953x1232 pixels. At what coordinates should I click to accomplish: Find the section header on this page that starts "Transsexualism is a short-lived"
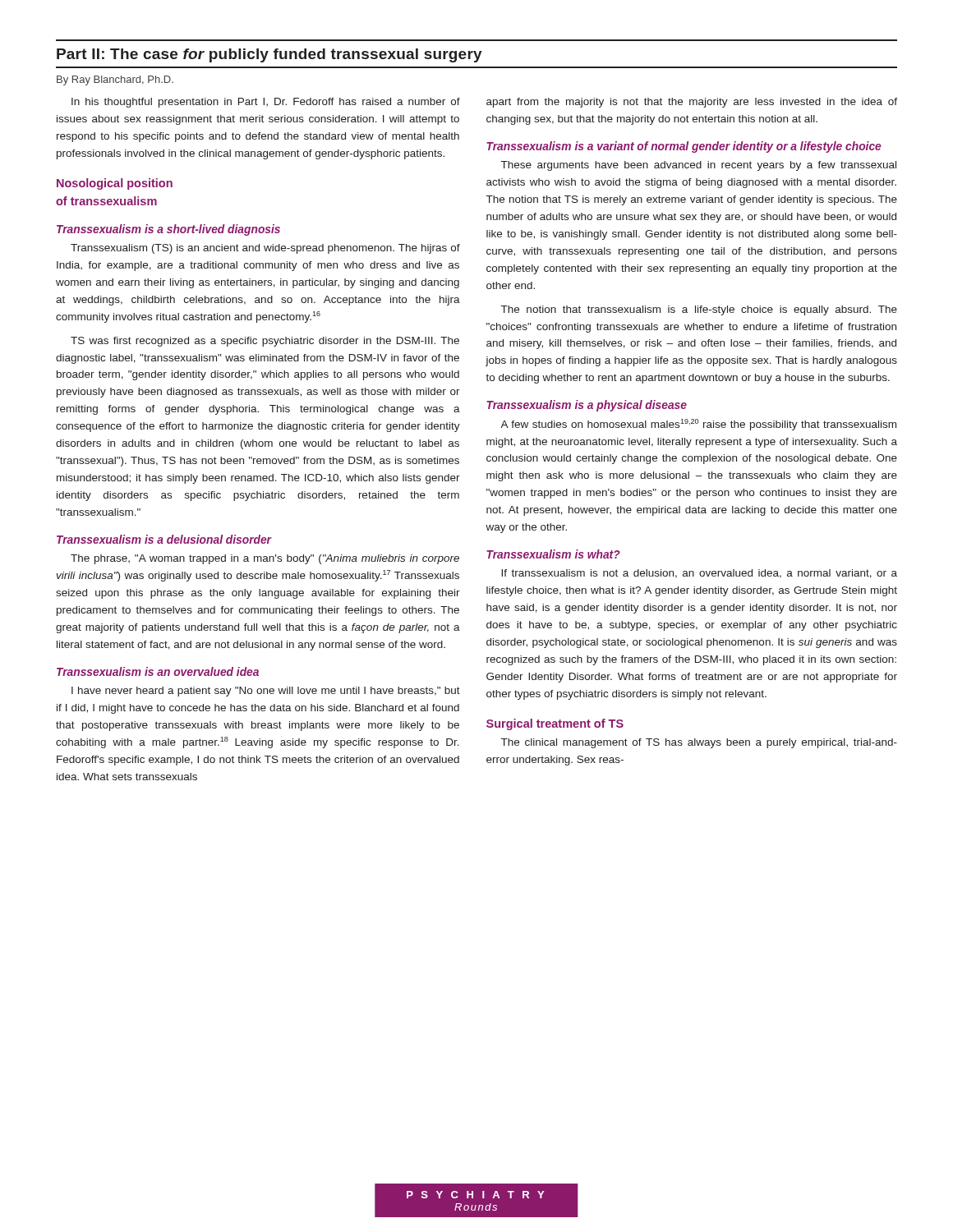(258, 229)
